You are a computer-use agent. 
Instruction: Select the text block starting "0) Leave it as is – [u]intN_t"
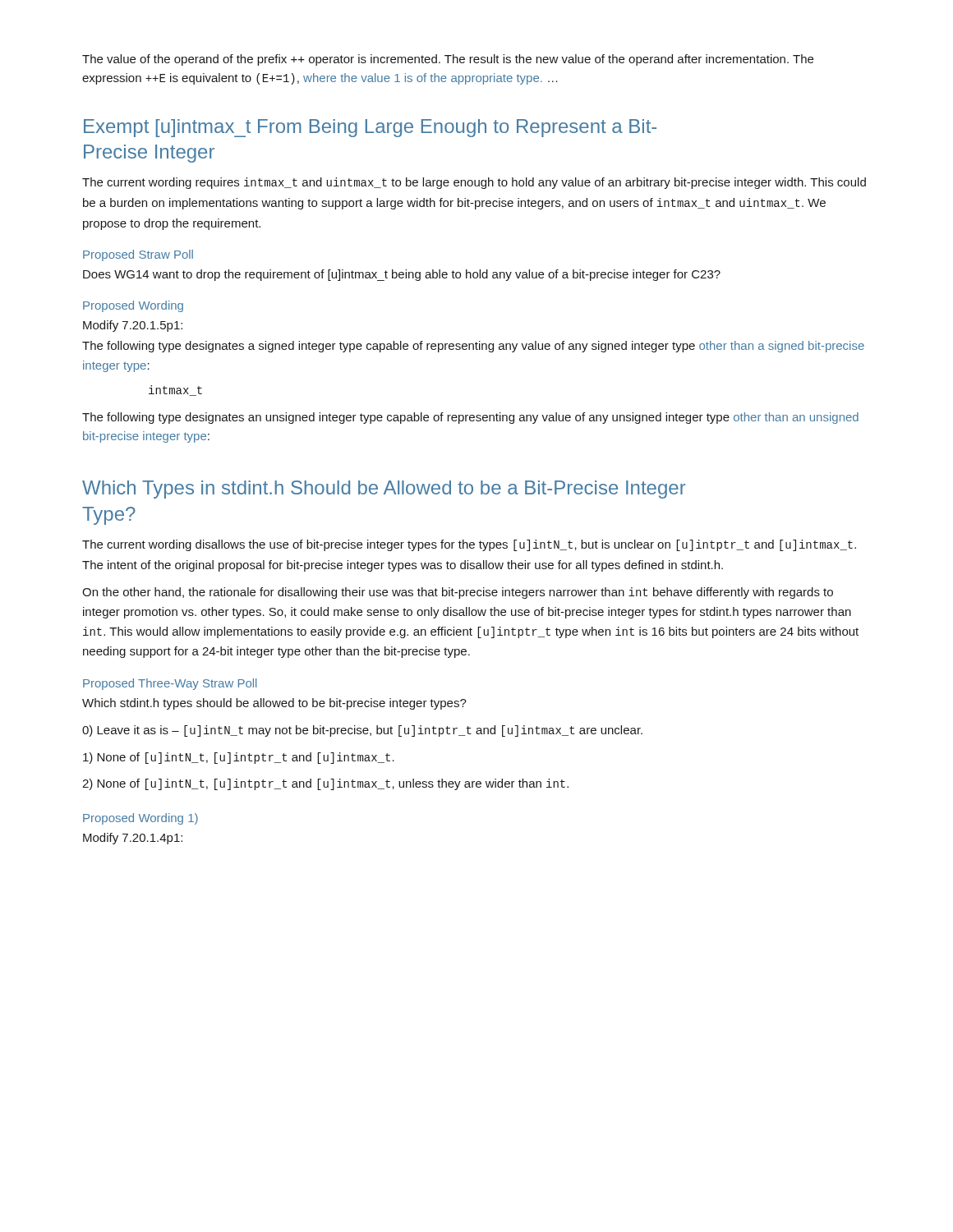363,730
